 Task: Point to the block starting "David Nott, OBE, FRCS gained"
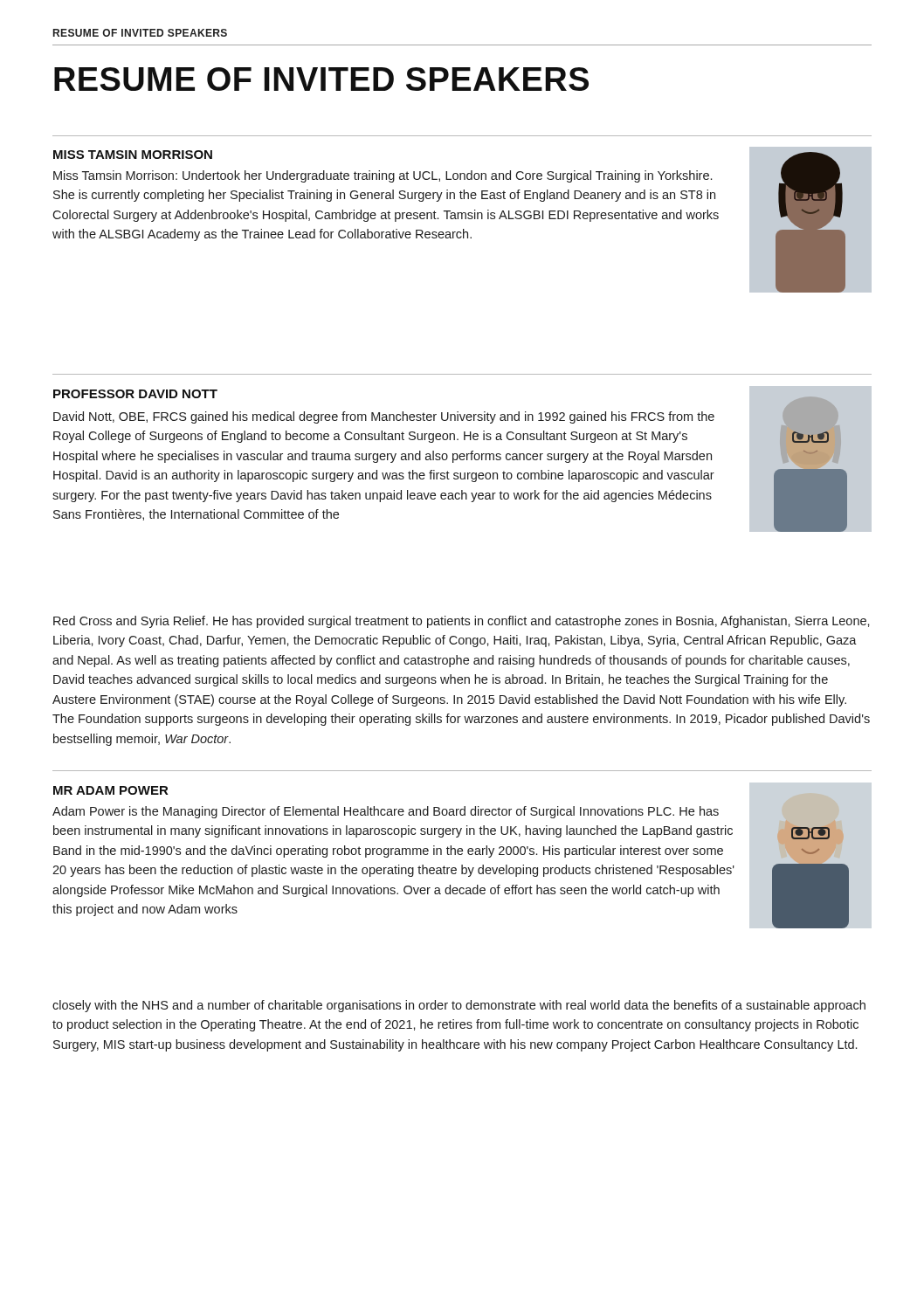[394, 466]
